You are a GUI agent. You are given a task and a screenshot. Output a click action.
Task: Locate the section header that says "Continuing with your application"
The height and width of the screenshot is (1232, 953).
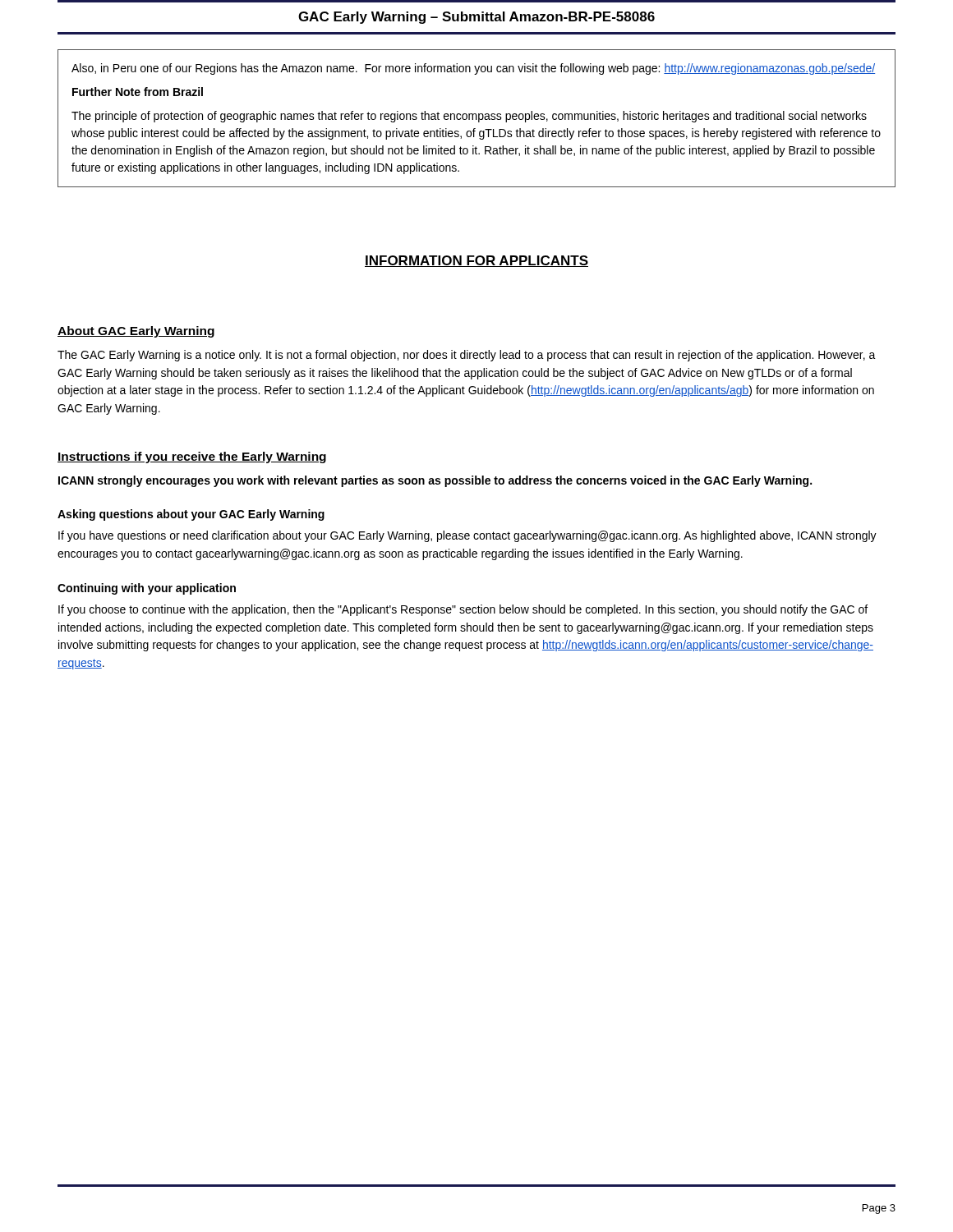tap(147, 588)
